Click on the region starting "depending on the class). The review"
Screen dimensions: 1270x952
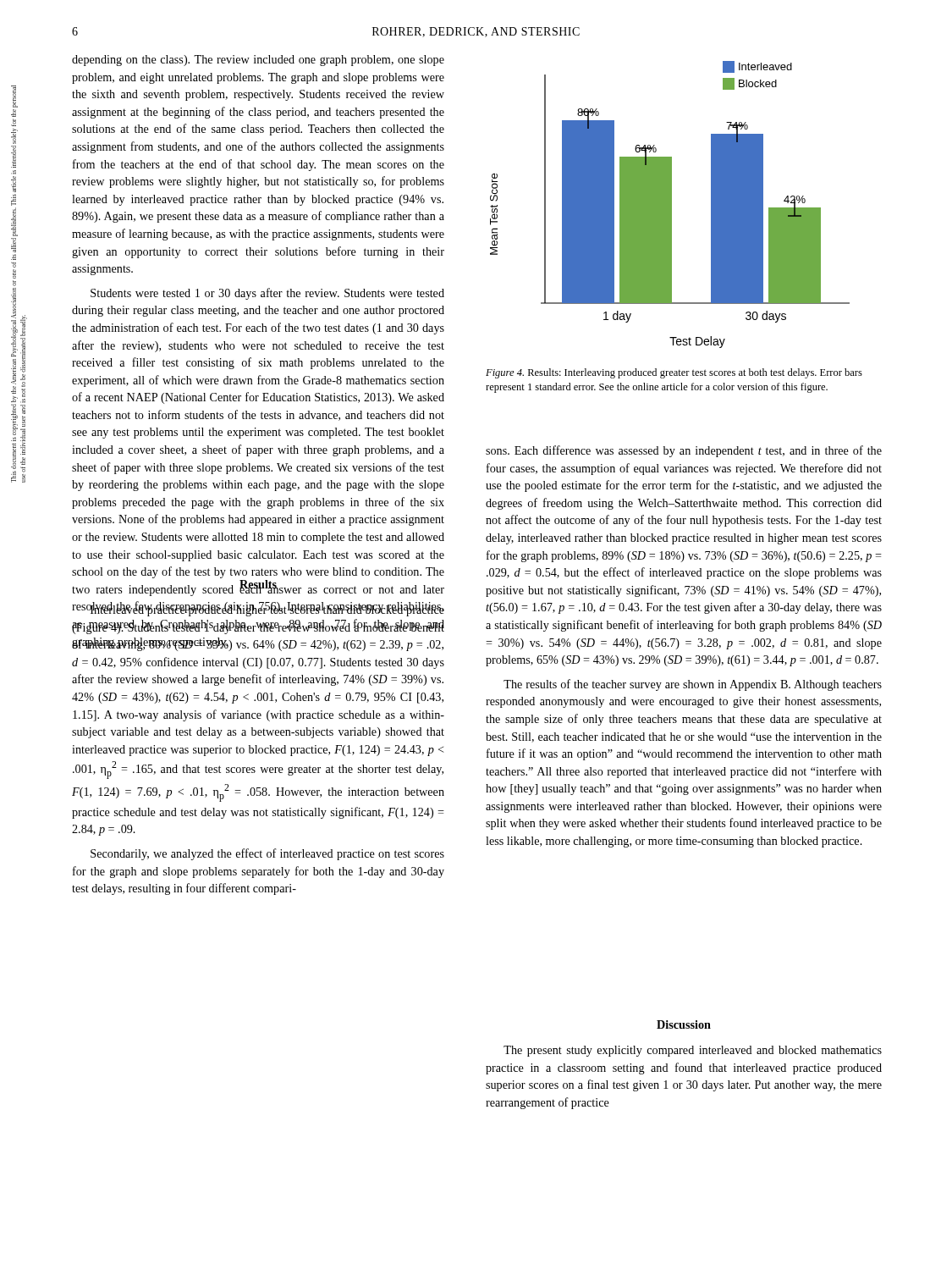(x=258, y=351)
